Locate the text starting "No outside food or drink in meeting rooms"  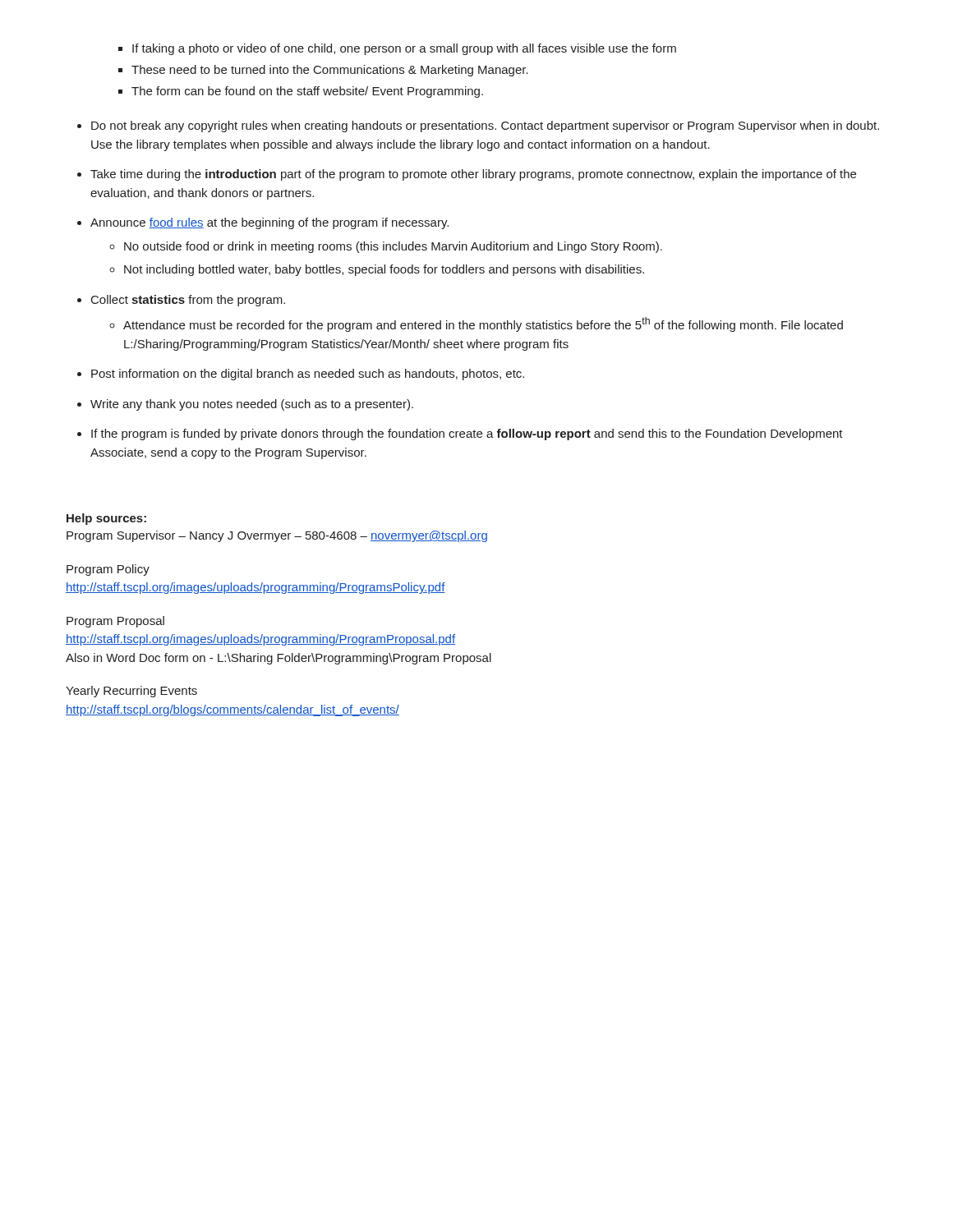click(x=393, y=246)
